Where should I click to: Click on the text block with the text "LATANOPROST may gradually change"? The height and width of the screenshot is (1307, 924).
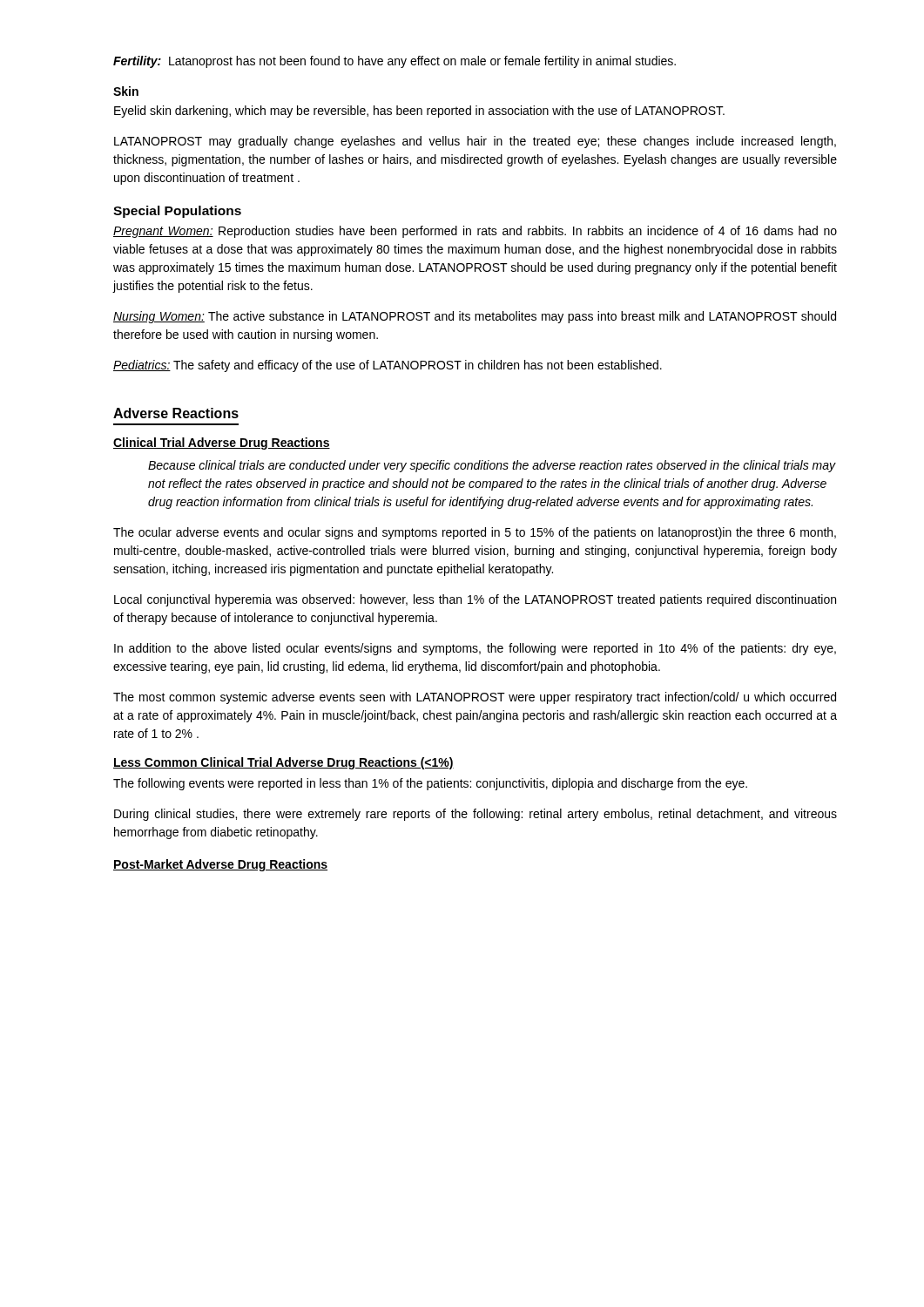[x=475, y=159]
